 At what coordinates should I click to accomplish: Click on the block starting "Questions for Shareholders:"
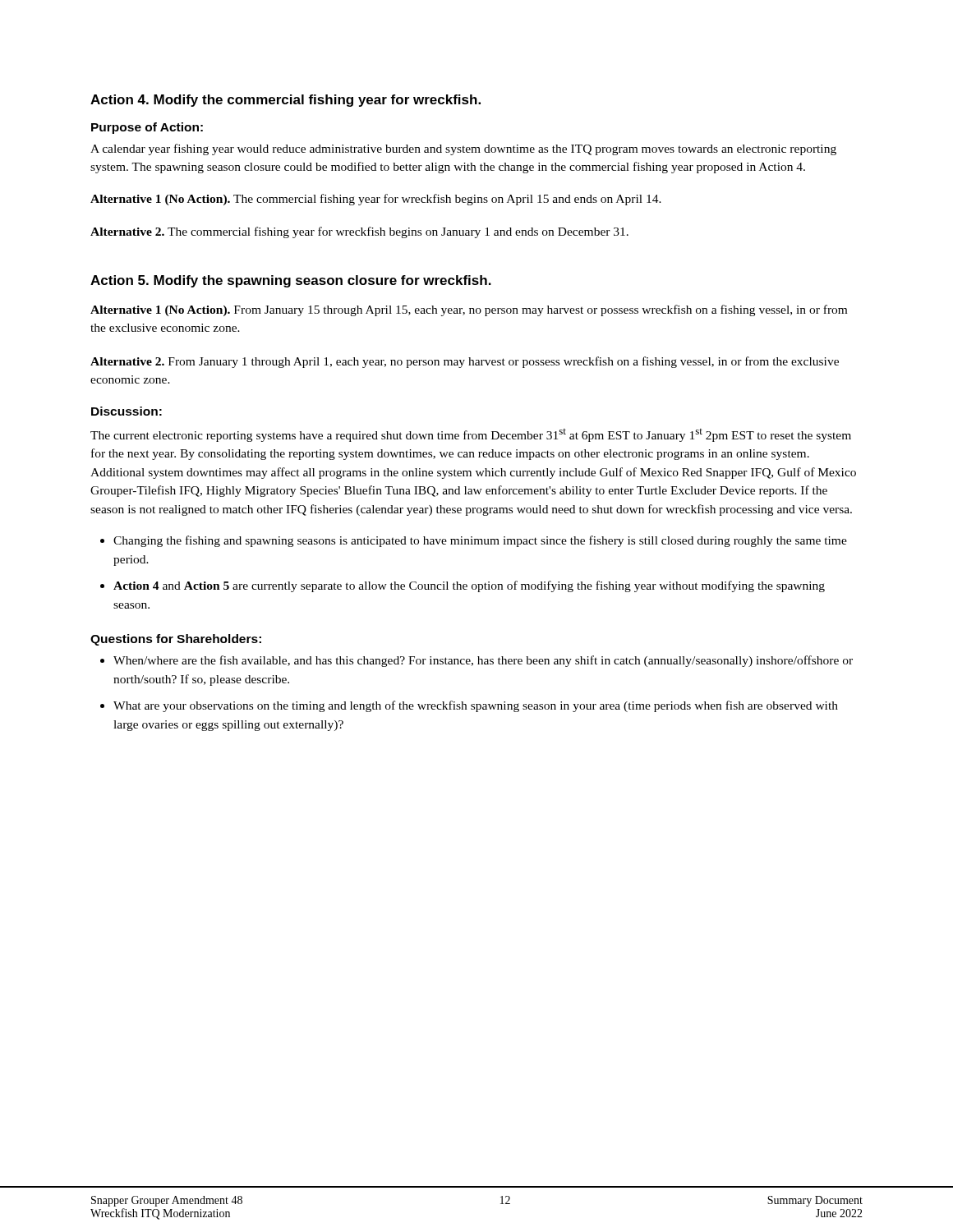176,640
